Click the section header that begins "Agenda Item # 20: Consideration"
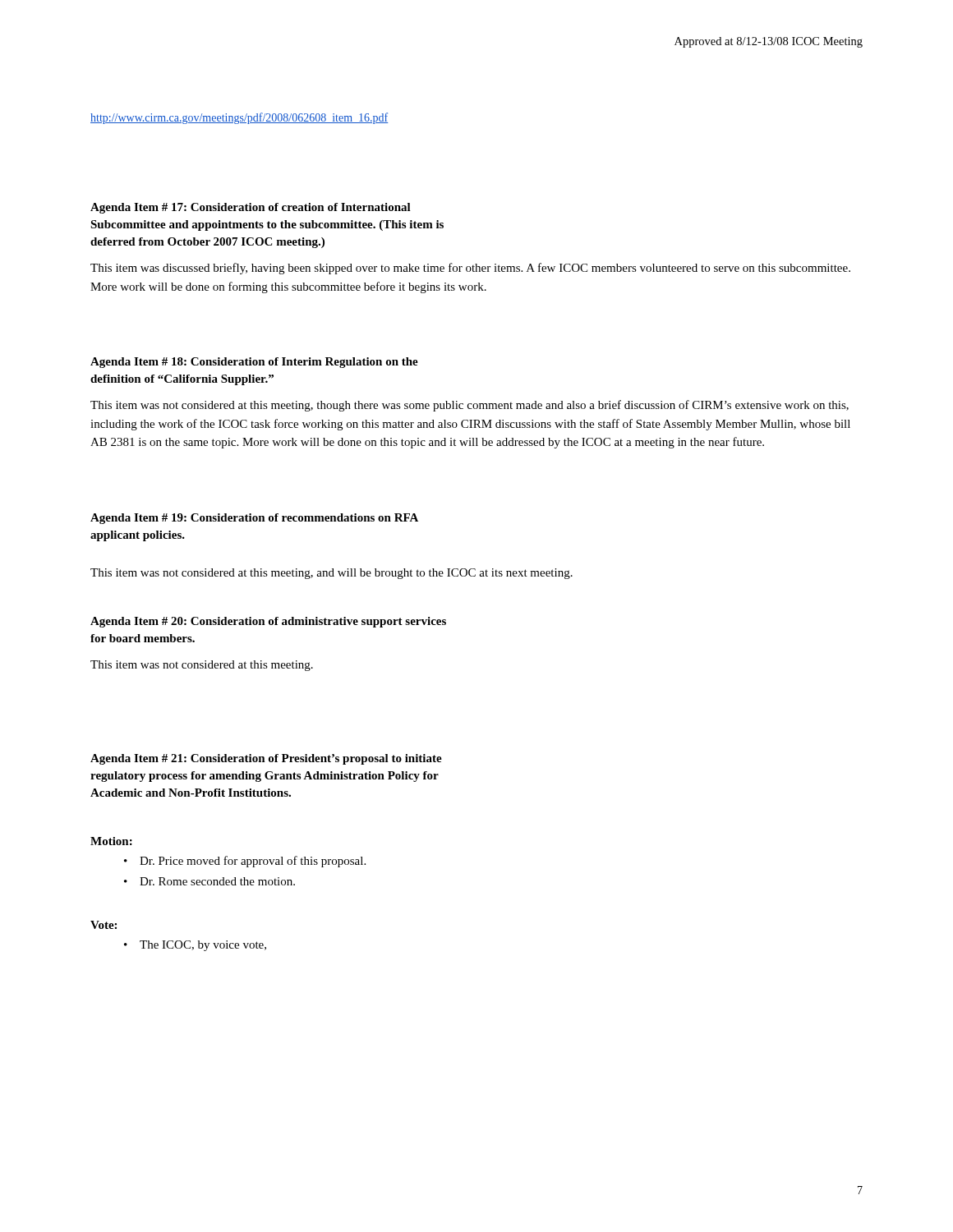This screenshot has height=1232, width=953. click(x=268, y=630)
